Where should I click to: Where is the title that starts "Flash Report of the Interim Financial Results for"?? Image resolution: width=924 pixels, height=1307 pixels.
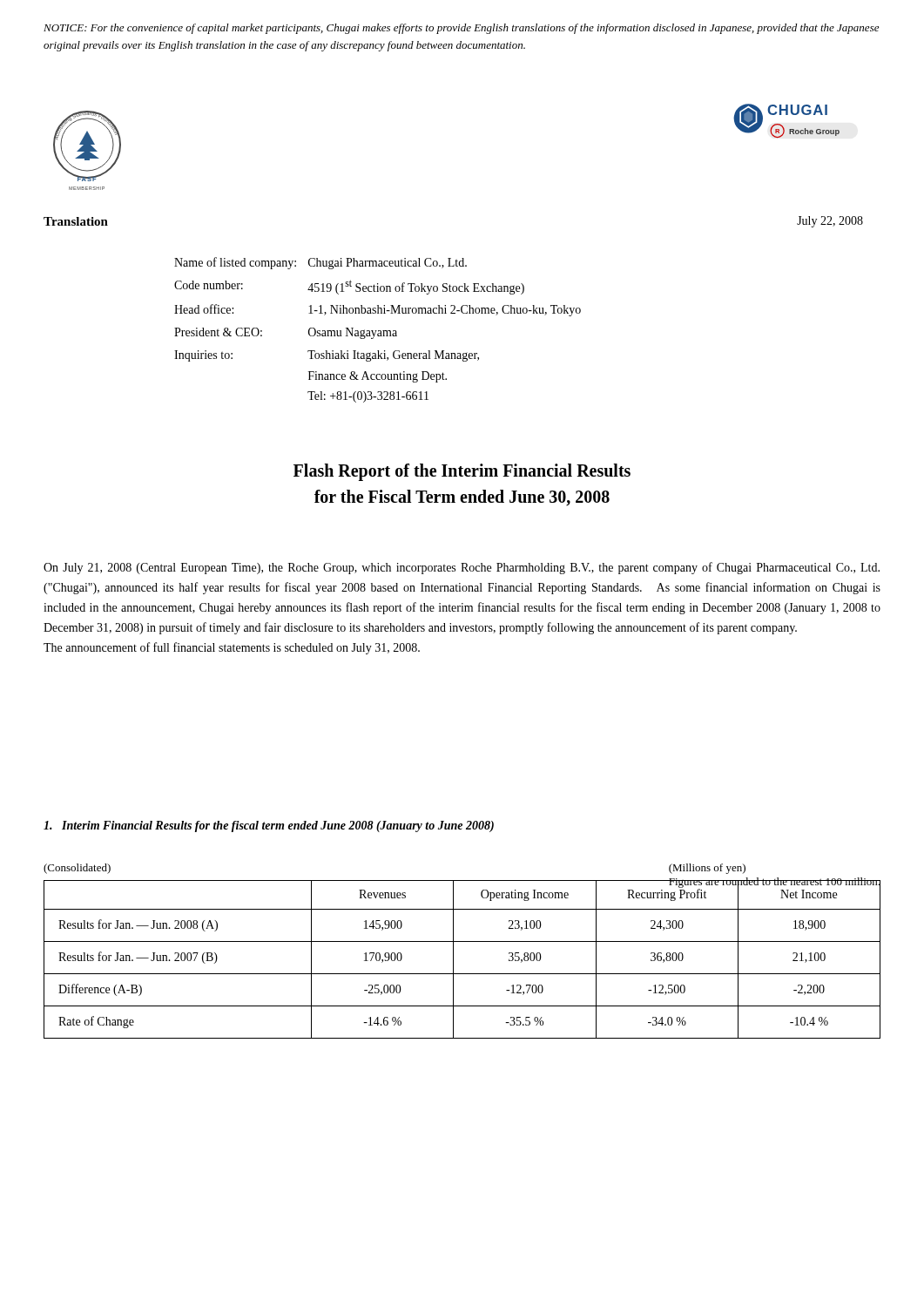(462, 484)
